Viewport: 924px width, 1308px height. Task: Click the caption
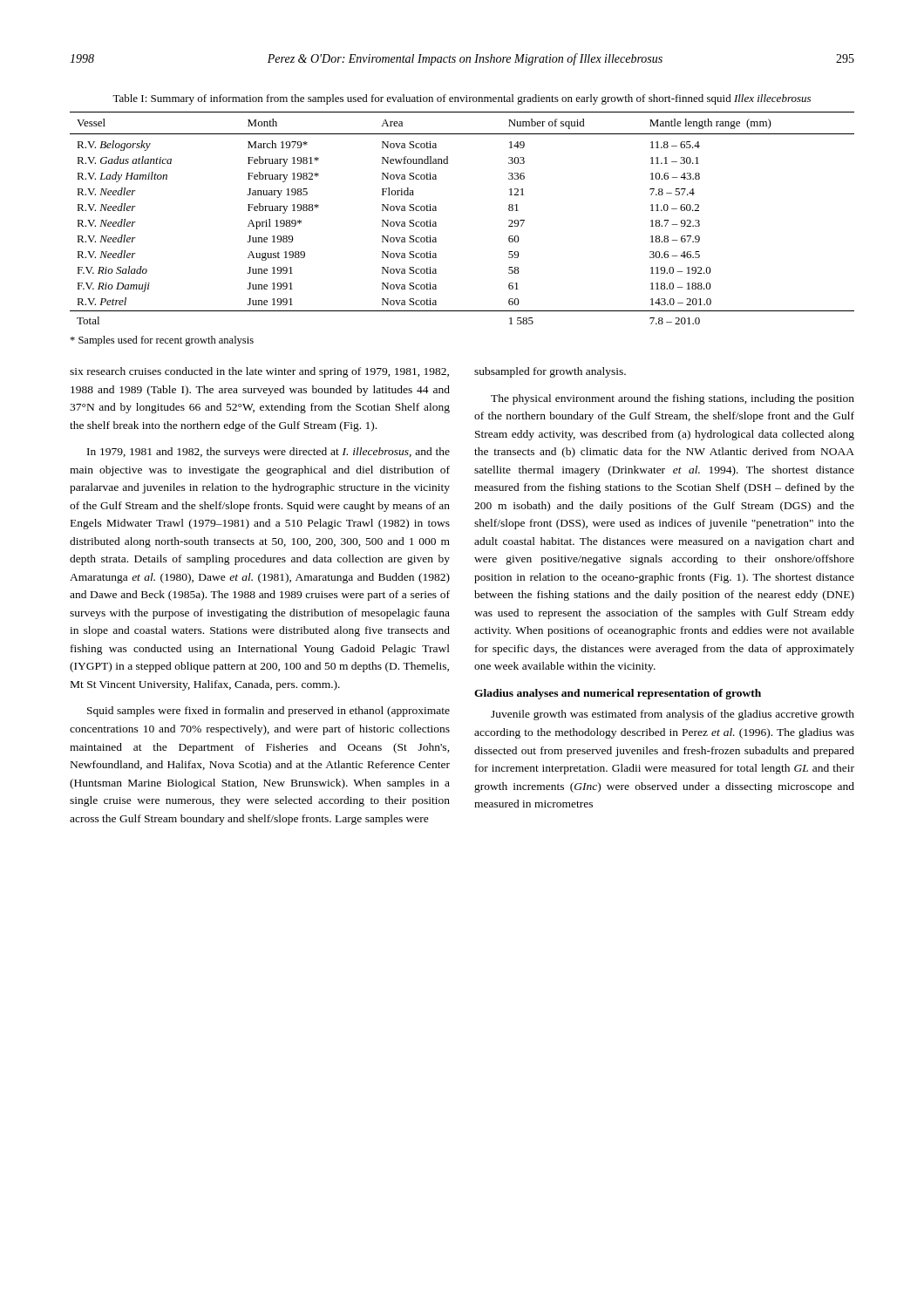coord(462,98)
